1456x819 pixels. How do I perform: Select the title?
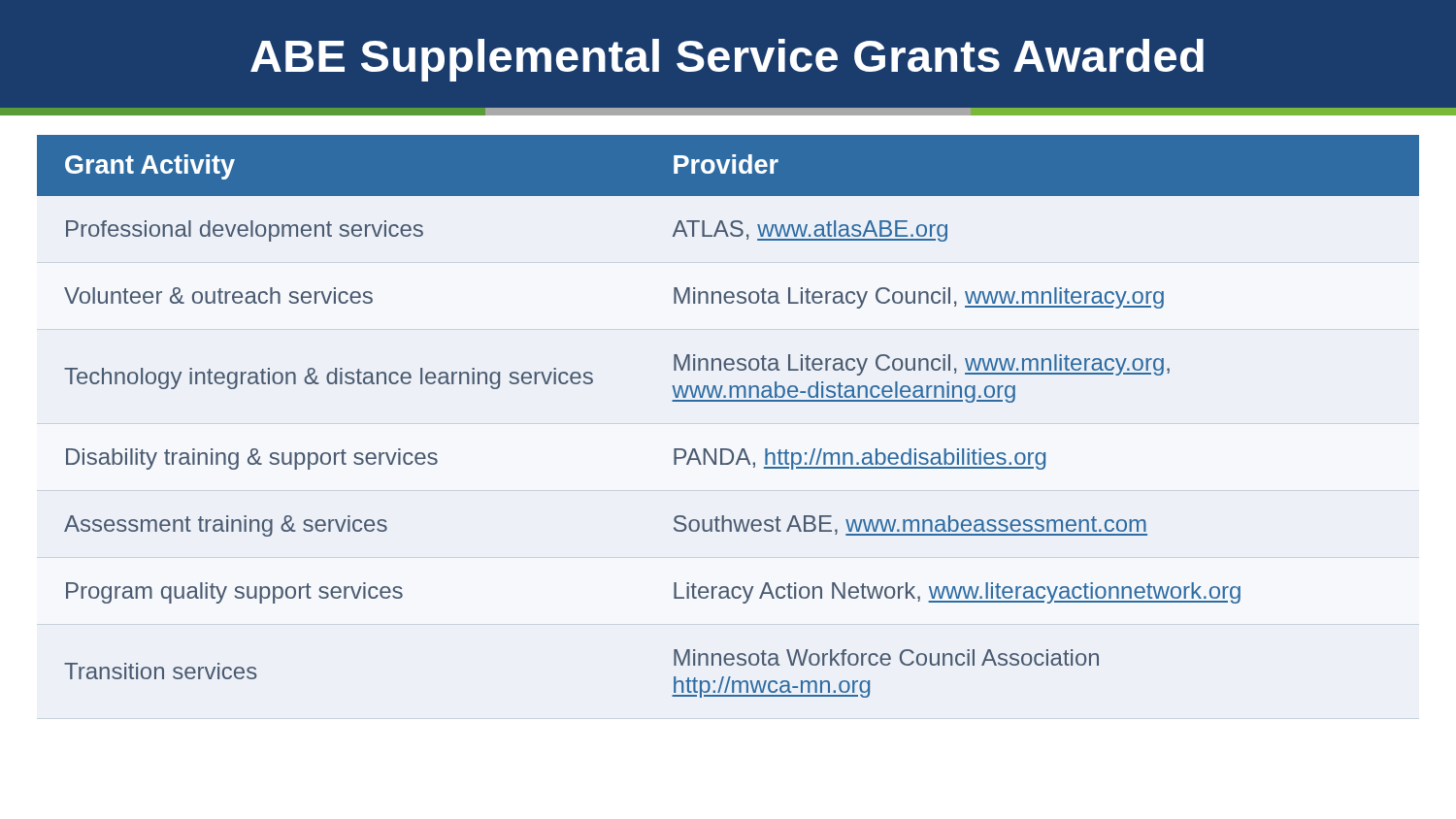coord(728,56)
